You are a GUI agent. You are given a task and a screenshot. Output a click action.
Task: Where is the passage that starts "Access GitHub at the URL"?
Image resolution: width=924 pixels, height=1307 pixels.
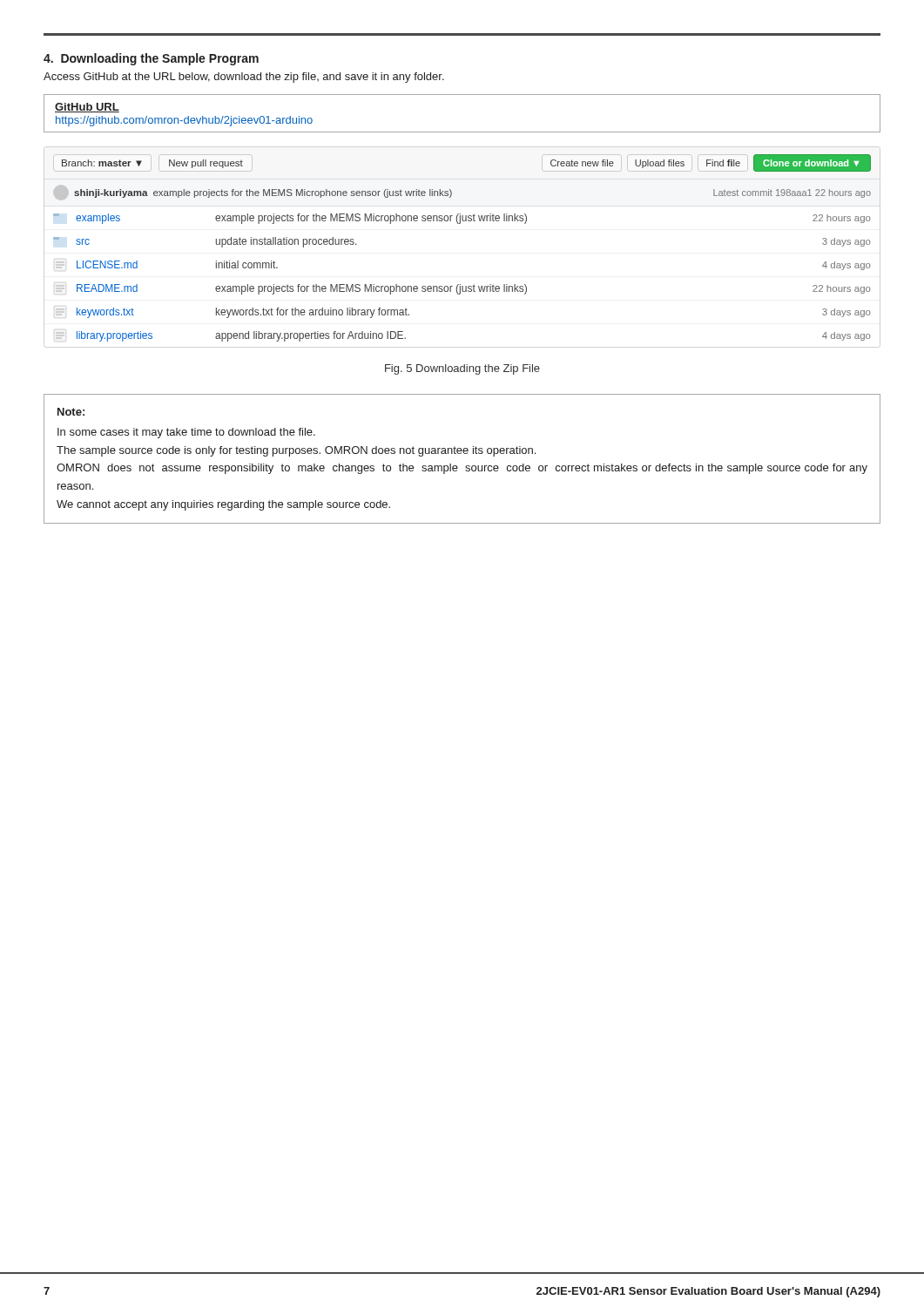244,76
